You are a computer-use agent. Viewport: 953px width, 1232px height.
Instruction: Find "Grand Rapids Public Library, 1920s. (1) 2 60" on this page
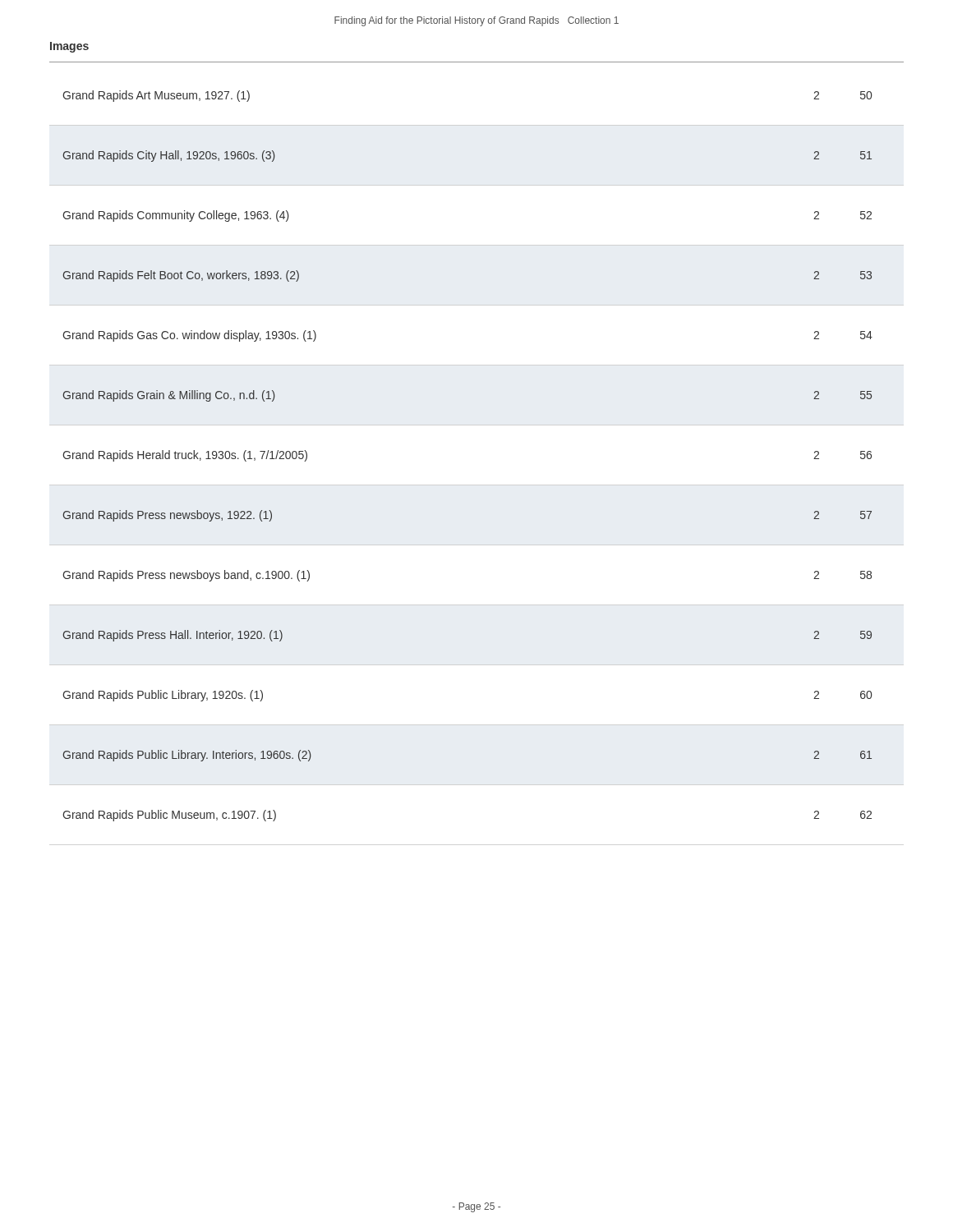pyautogui.click(x=161, y=695)
